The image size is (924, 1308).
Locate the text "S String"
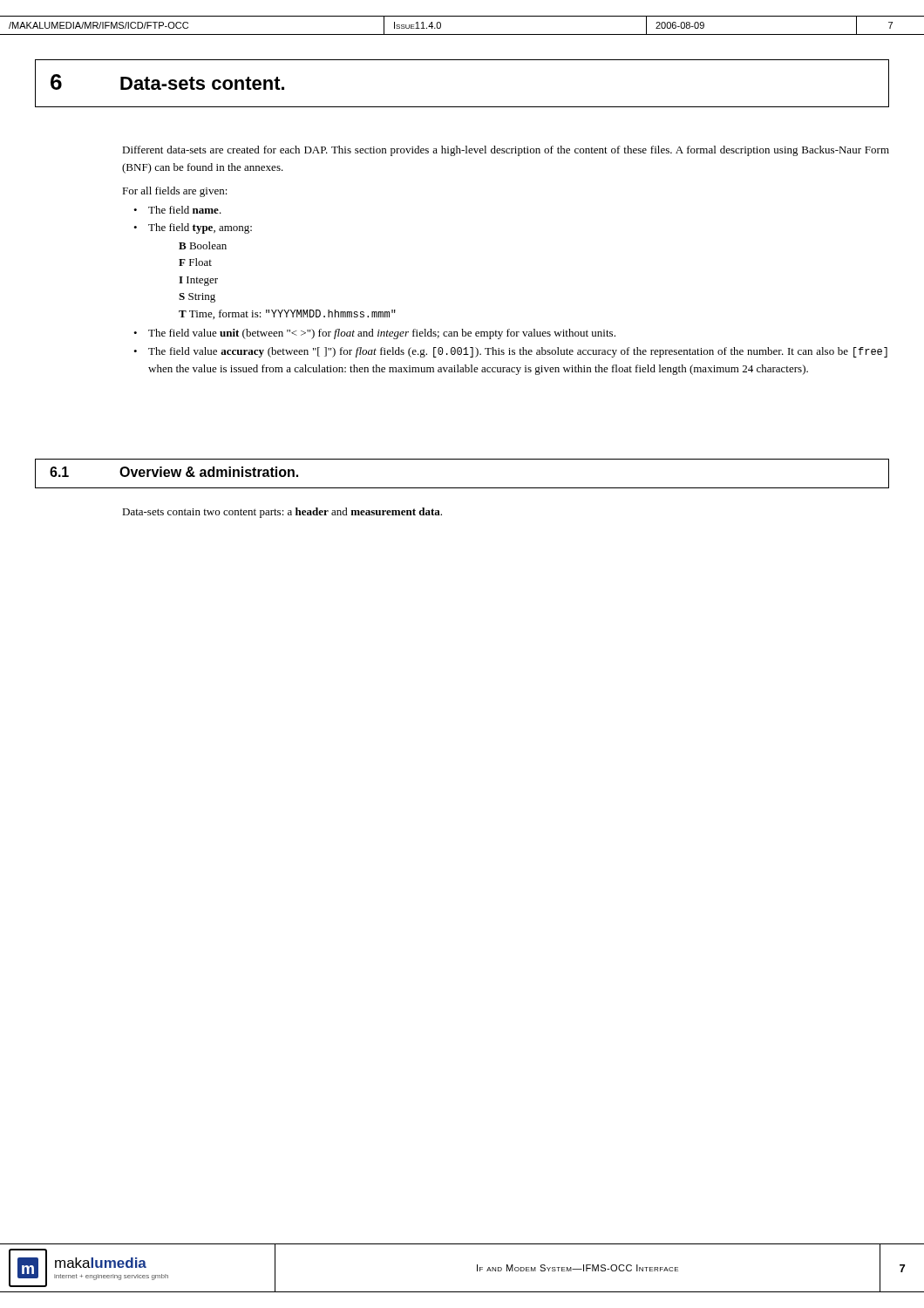(x=197, y=296)
